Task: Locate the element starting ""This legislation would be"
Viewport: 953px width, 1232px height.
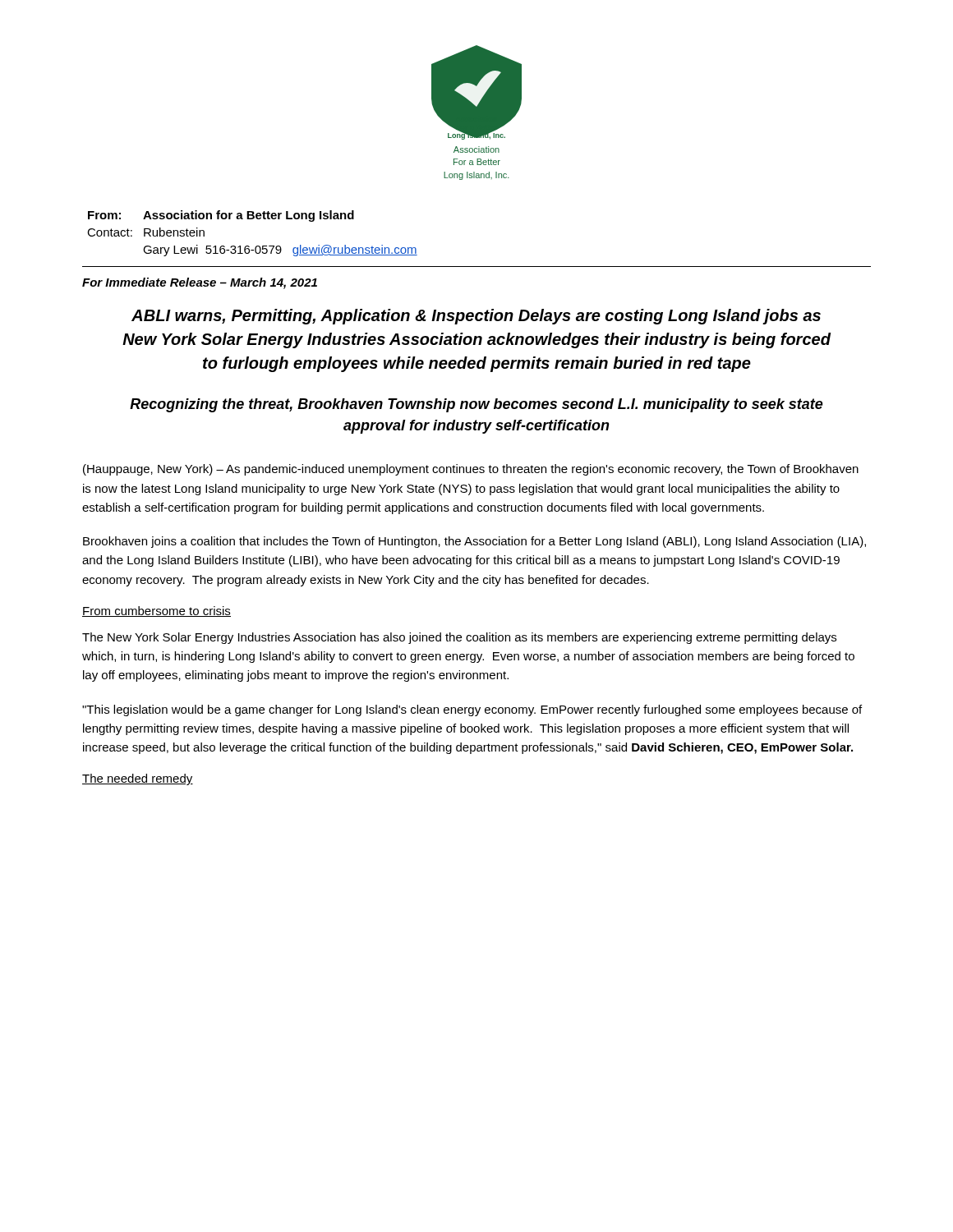Action: pyautogui.click(x=472, y=728)
